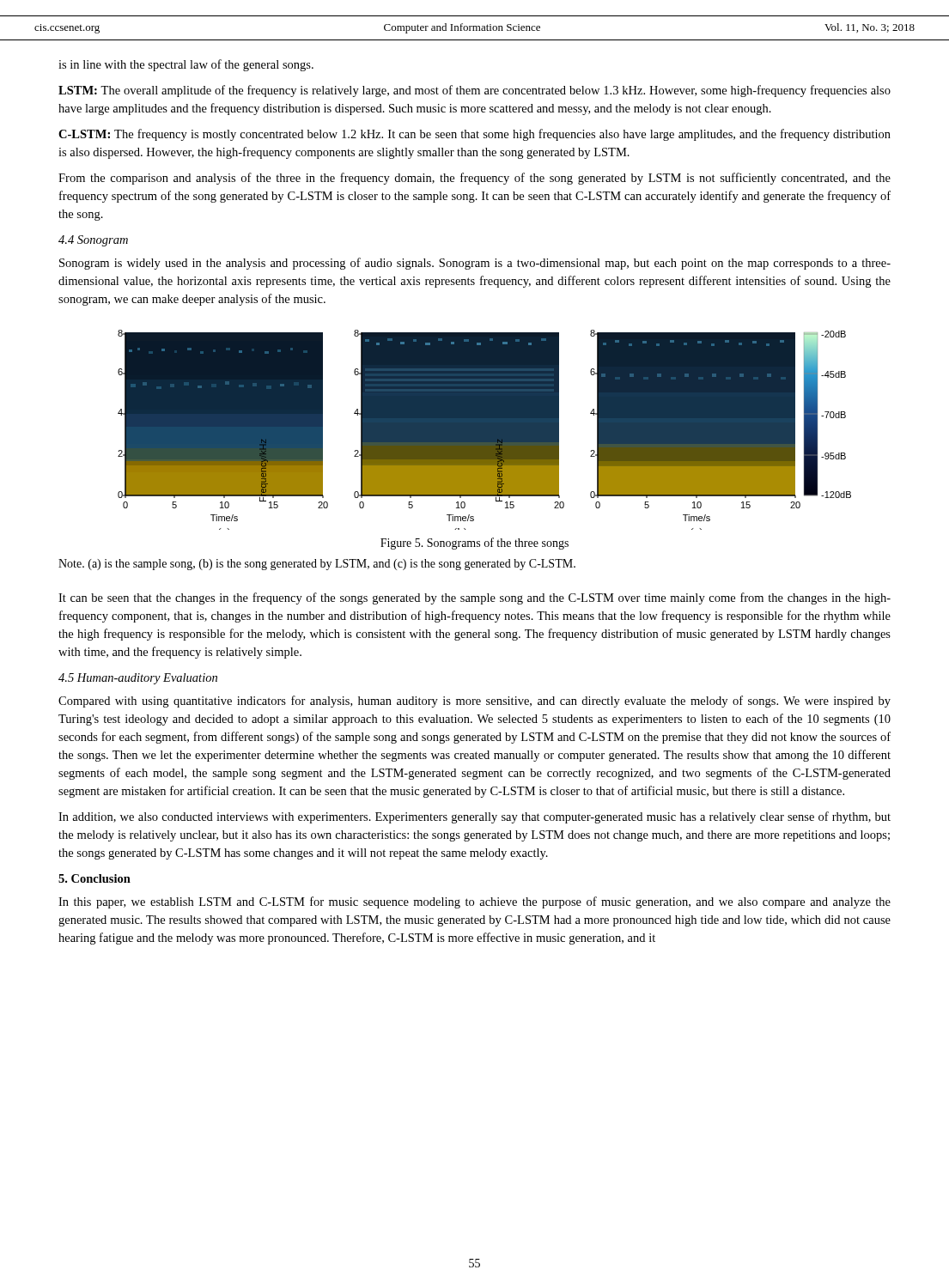Locate the block of text that opens with "In this paper, we"
The width and height of the screenshot is (949, 1288).
coord(474,920)
